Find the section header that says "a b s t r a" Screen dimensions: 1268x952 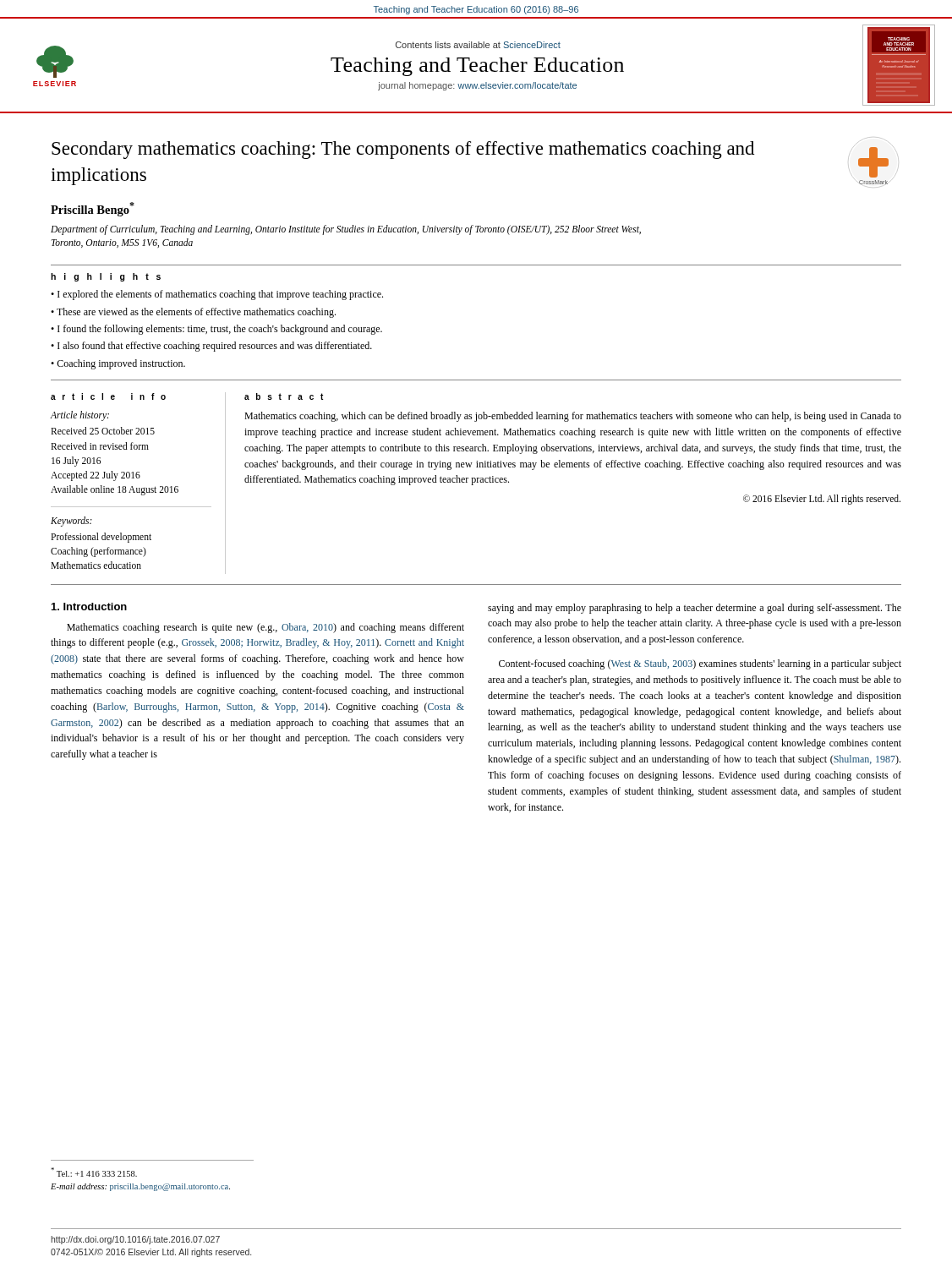pyautogui.click(x=285, y=397)
